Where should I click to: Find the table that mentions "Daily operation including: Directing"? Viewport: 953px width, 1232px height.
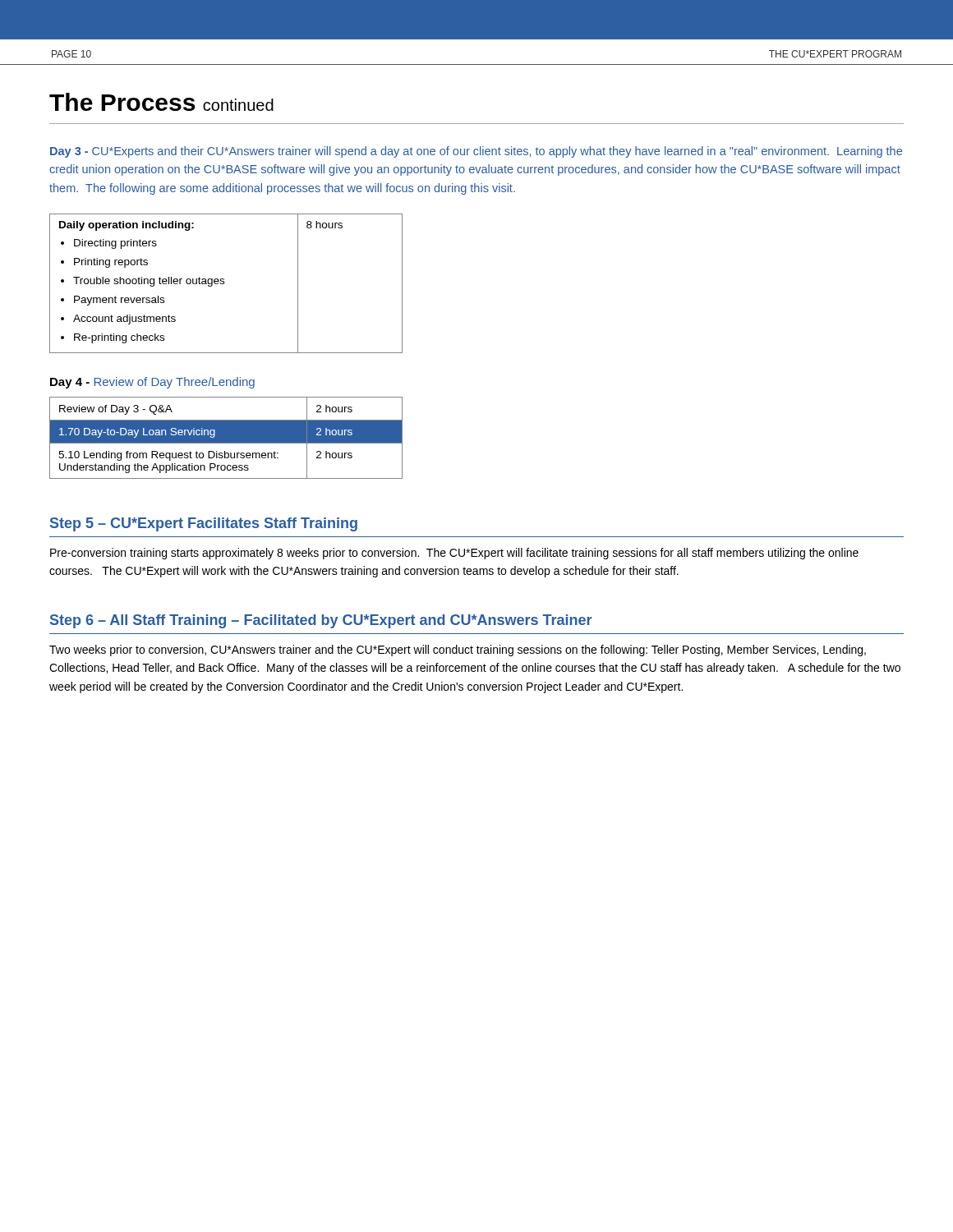coord(476,284)
